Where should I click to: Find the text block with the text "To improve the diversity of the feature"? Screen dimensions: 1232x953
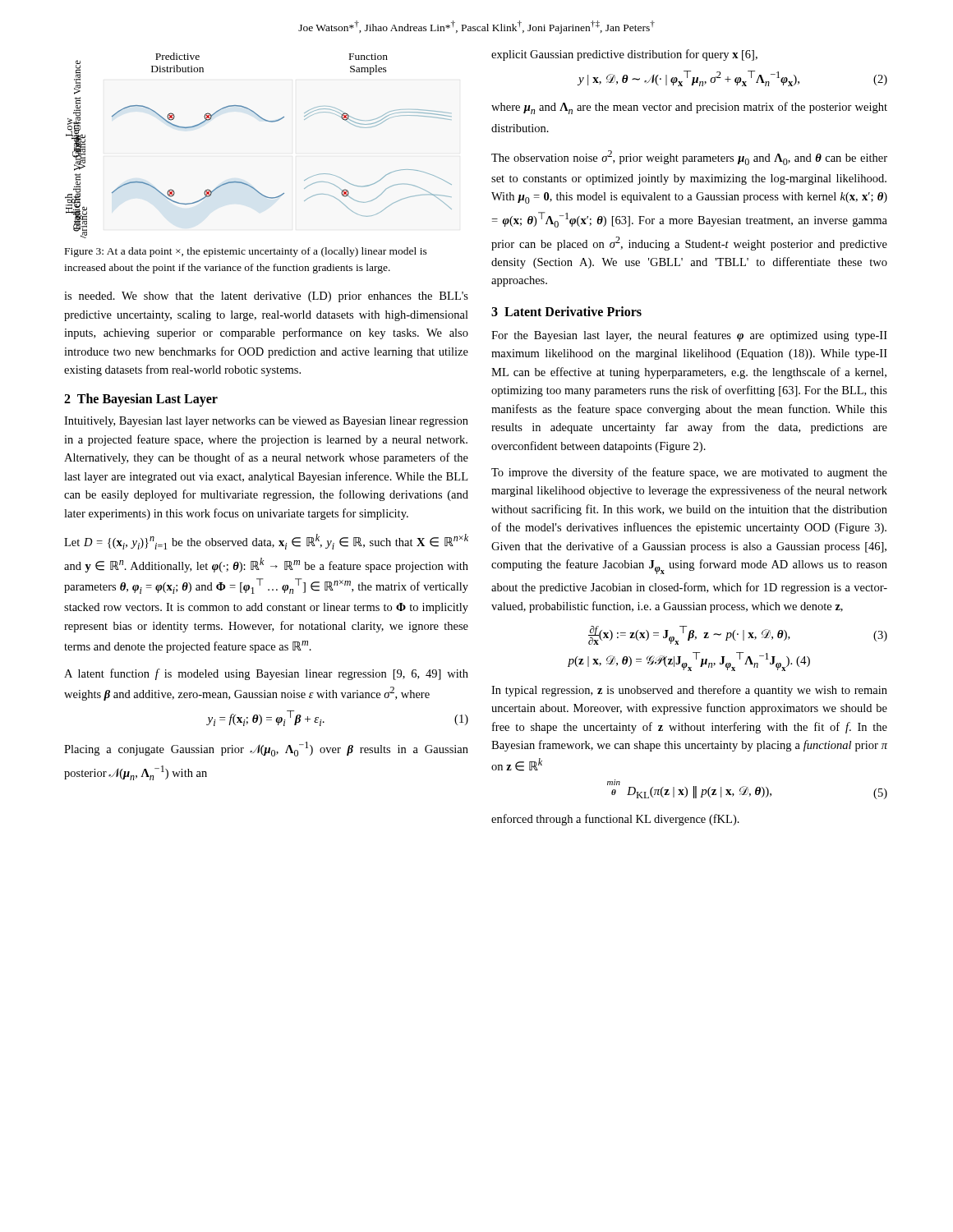click(x=689, y=539)
